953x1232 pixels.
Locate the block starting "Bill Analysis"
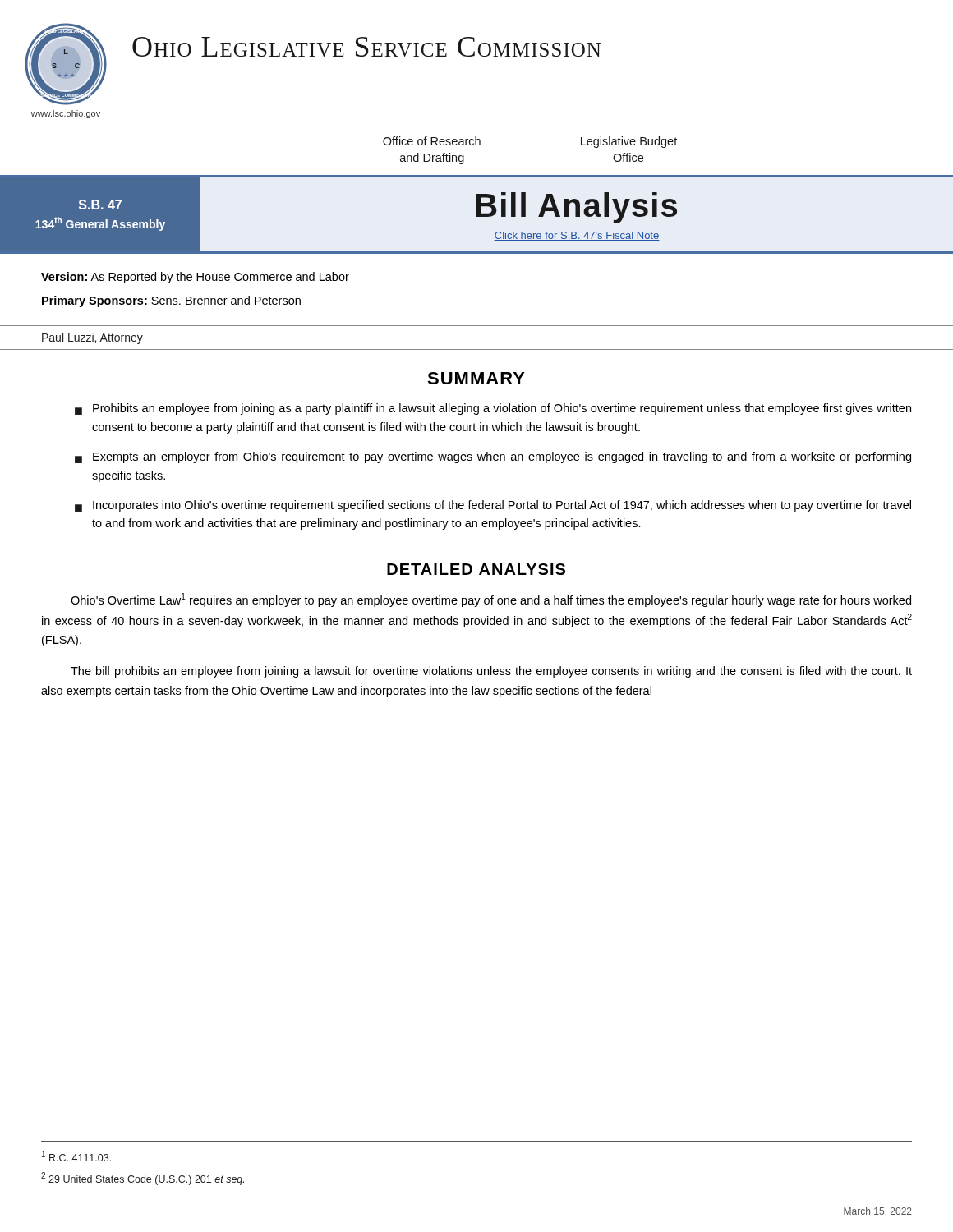(577, 205)
